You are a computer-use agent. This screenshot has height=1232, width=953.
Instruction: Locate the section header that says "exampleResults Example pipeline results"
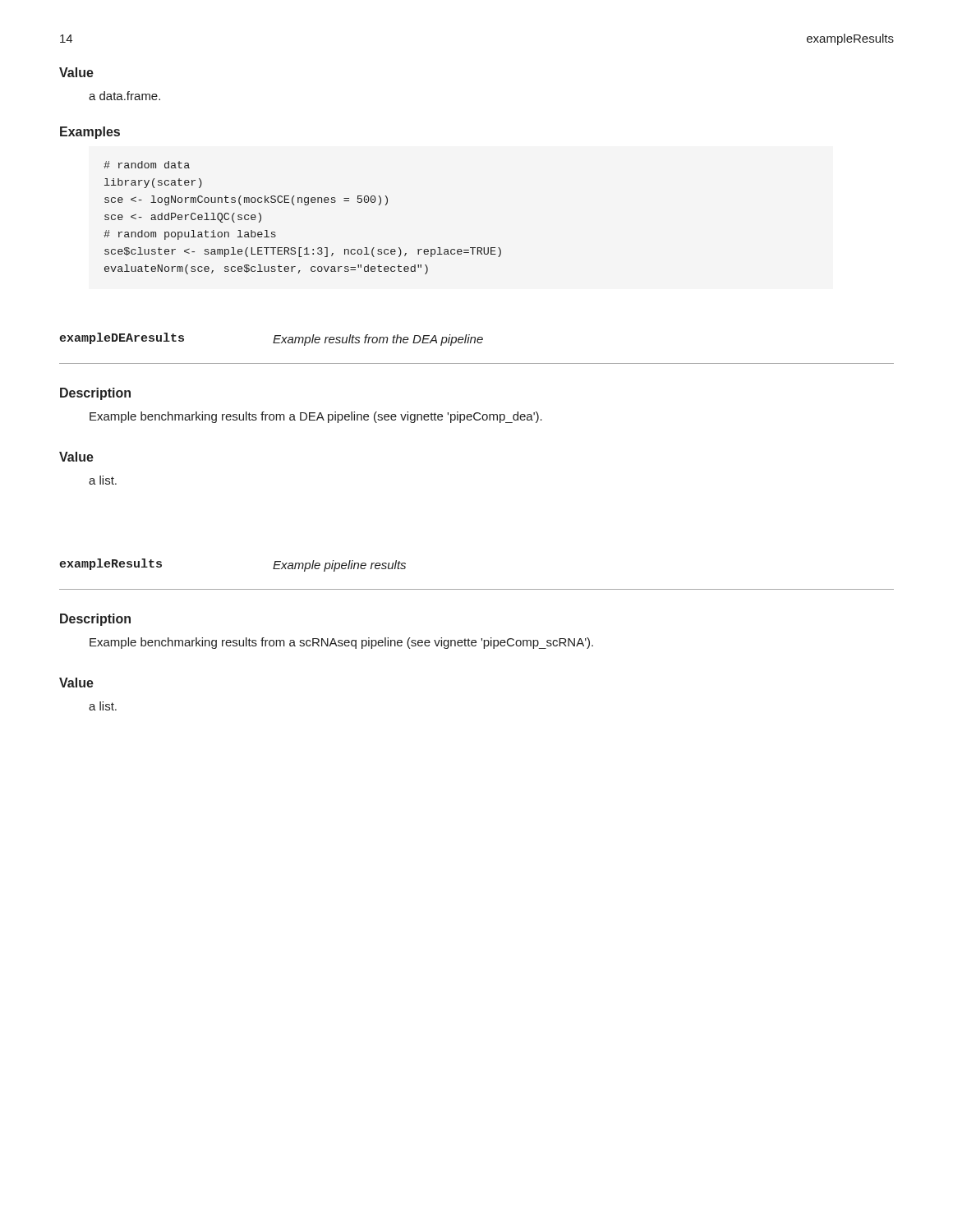tap(104, 565)
